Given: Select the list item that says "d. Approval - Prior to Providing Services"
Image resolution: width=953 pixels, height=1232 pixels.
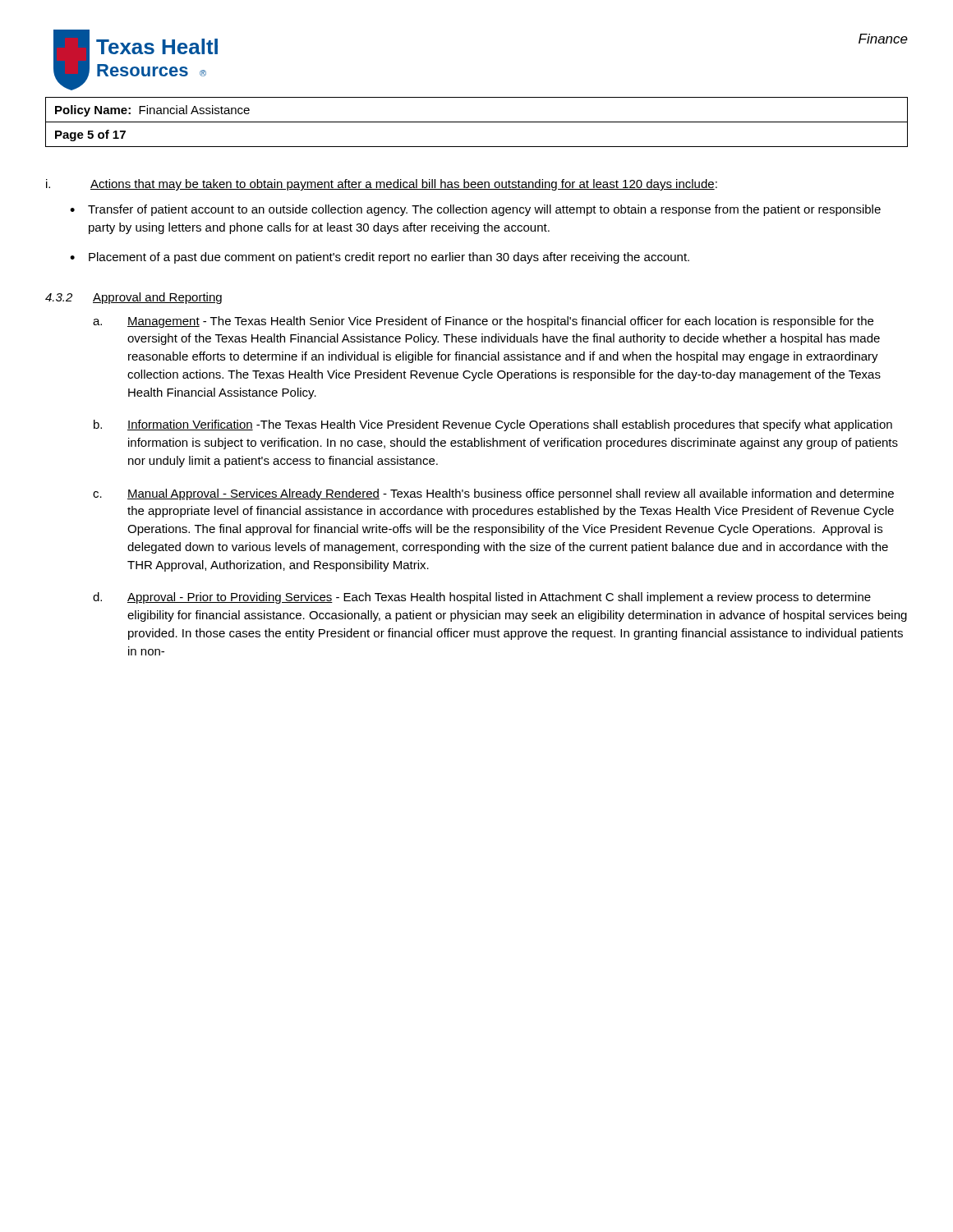Looking at the screenshot, I should (x=500, y=624).
